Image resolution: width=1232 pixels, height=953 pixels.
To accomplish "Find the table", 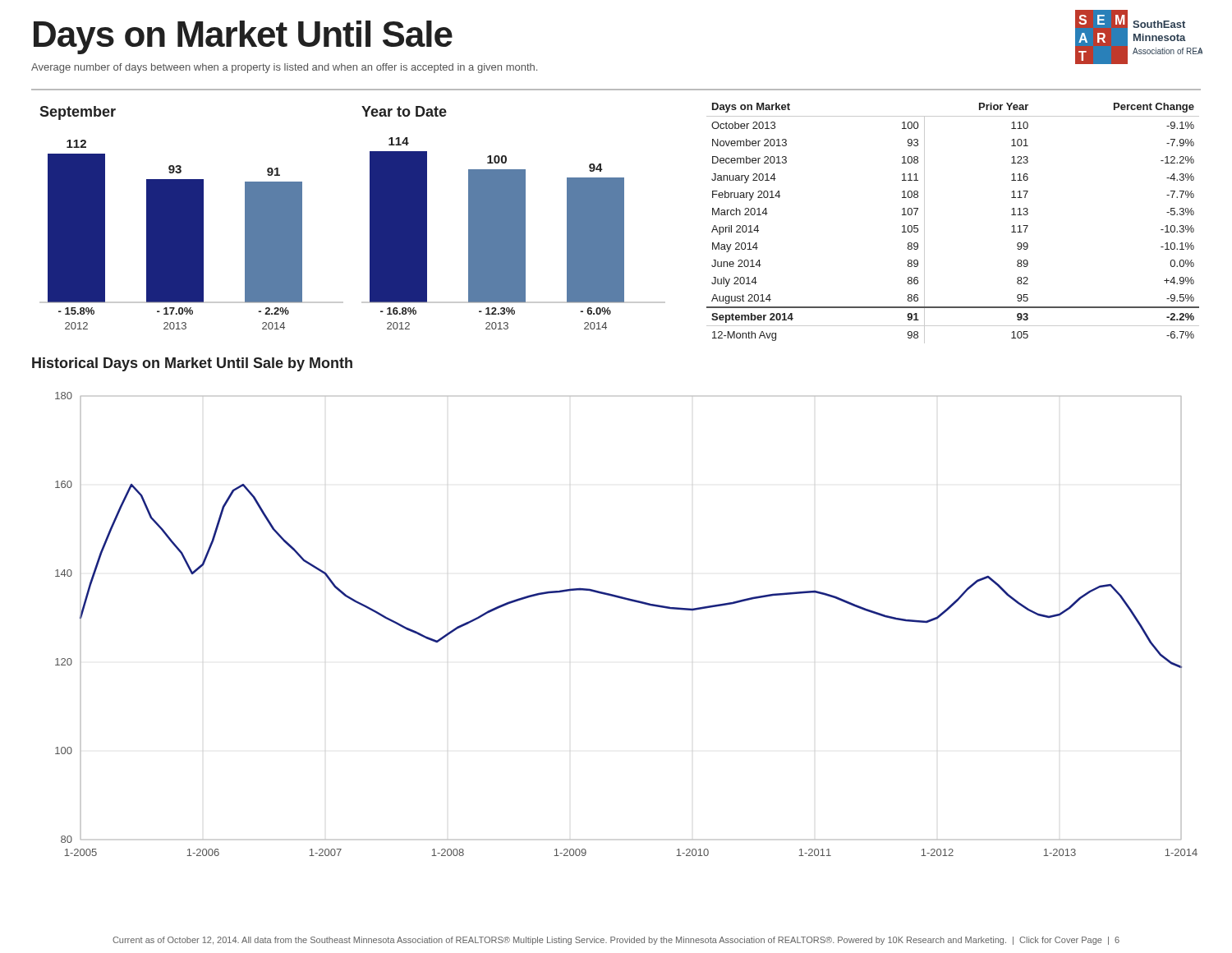I will pyautogui.click(x=953, y=220).
